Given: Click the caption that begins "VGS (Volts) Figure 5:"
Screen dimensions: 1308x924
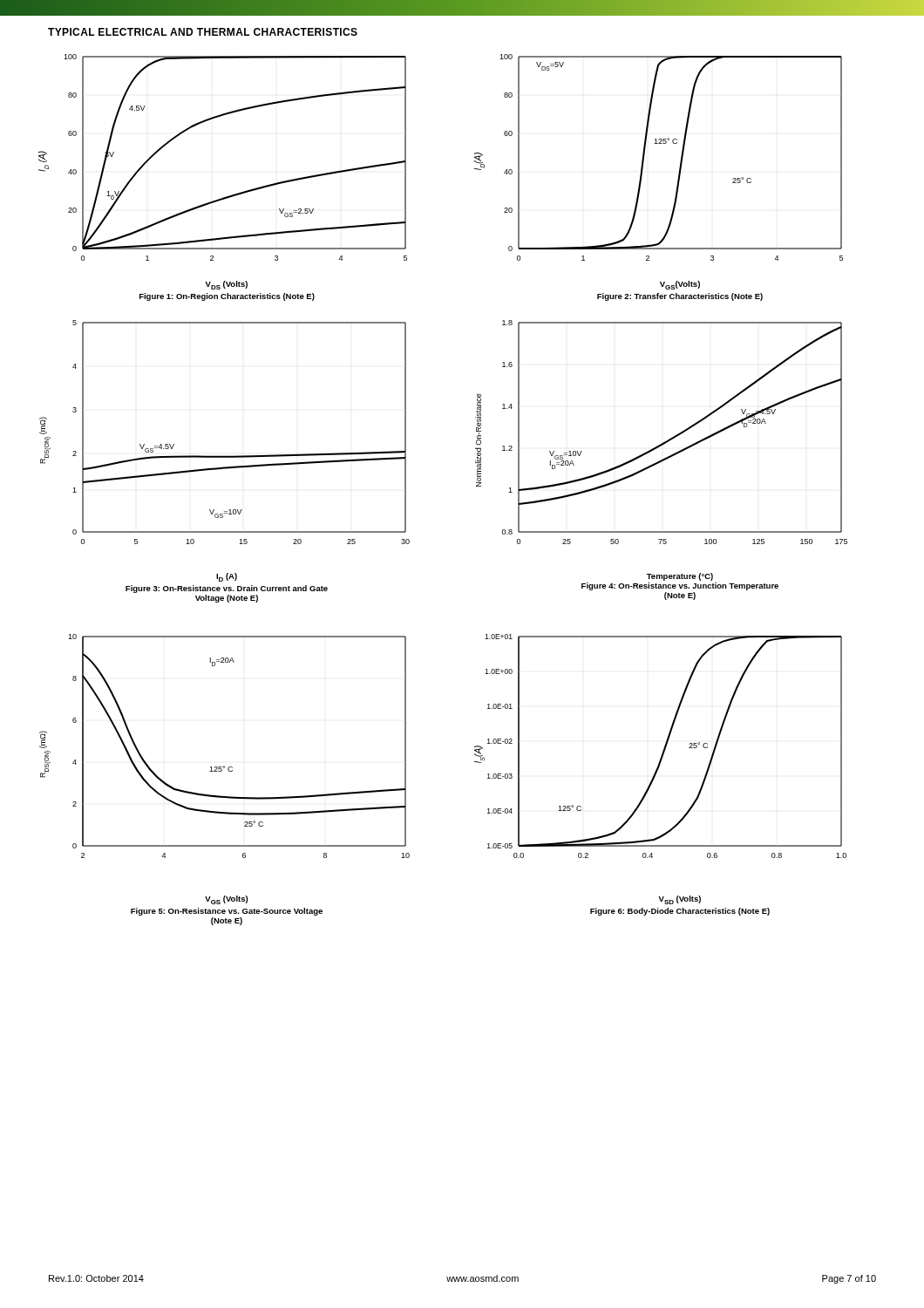Looking at the screenshot, I should coord(227,909).
